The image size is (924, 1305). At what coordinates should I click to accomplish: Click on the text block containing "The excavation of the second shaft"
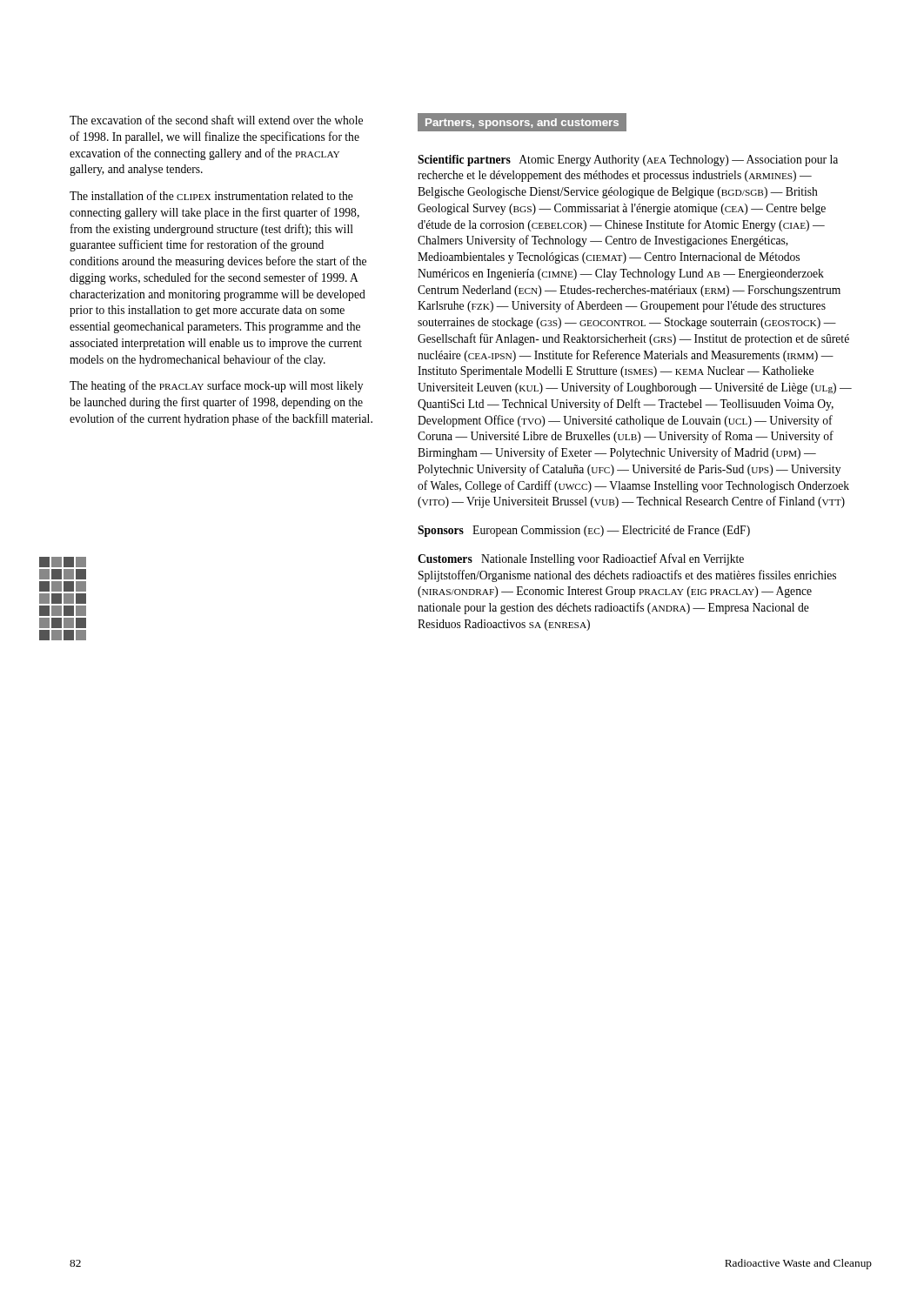222,270
